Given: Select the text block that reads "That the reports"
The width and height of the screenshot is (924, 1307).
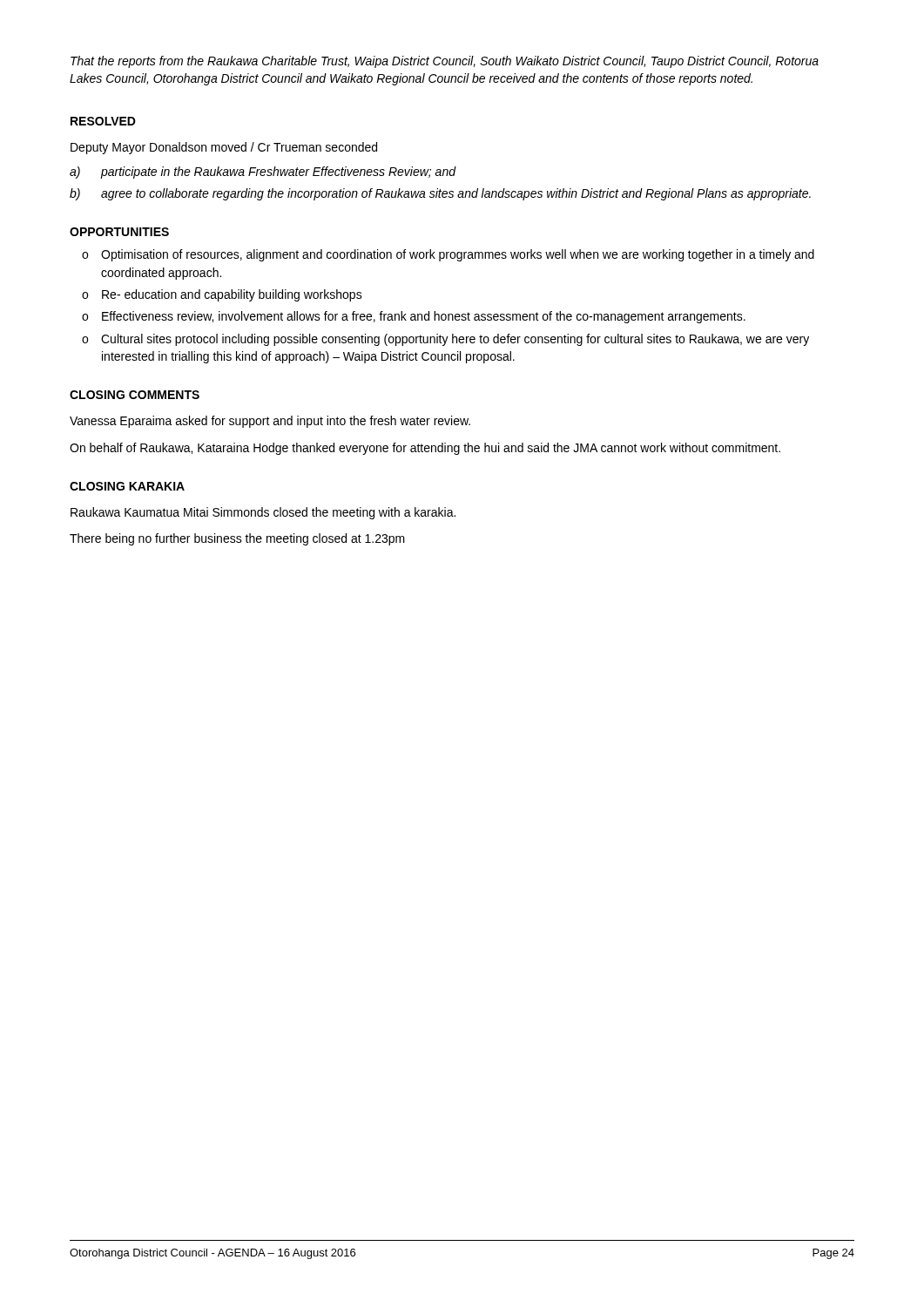Looking at the screenshot, I should coord(444,70).
